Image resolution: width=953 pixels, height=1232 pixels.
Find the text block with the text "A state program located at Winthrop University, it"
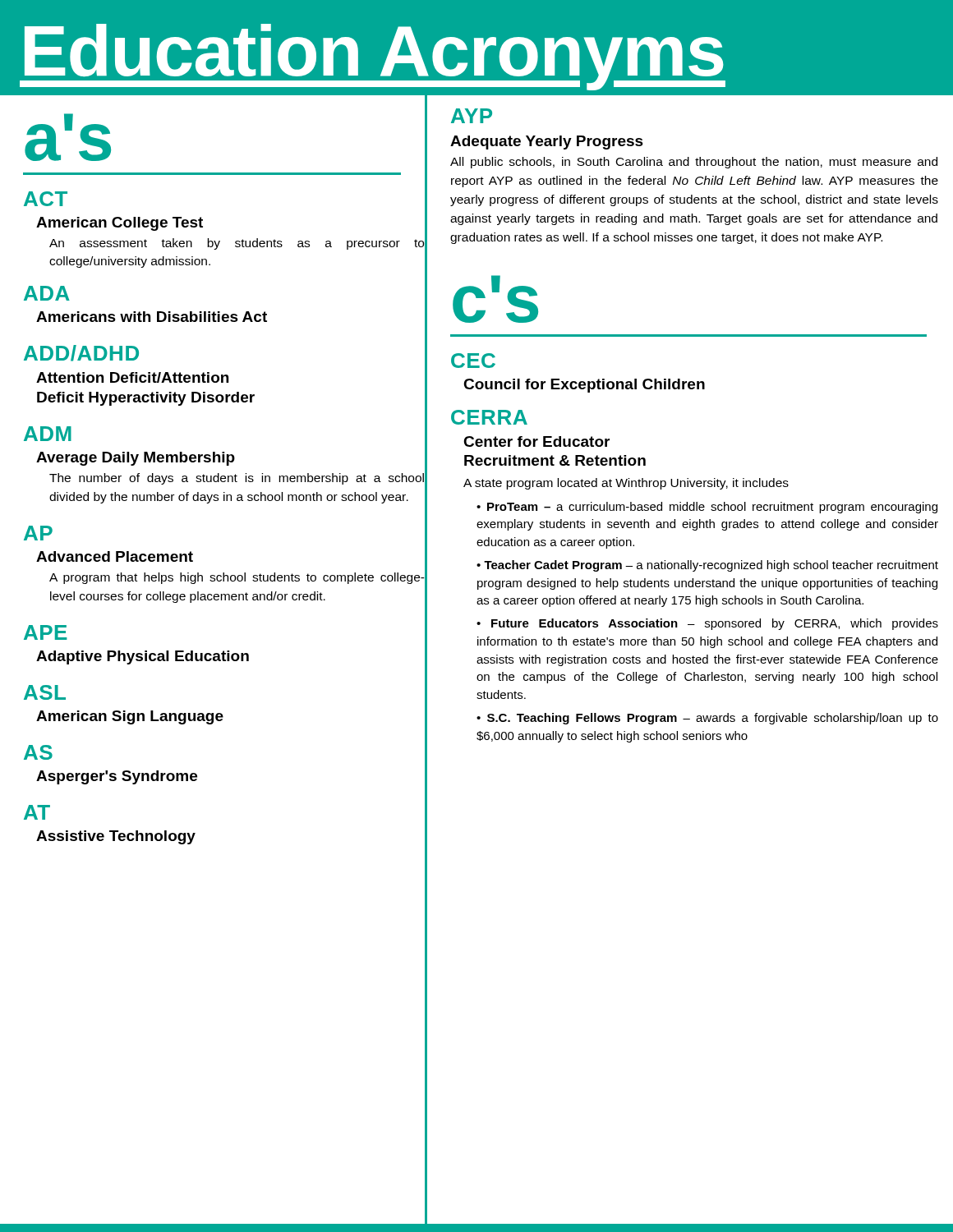tap(626, 483)
